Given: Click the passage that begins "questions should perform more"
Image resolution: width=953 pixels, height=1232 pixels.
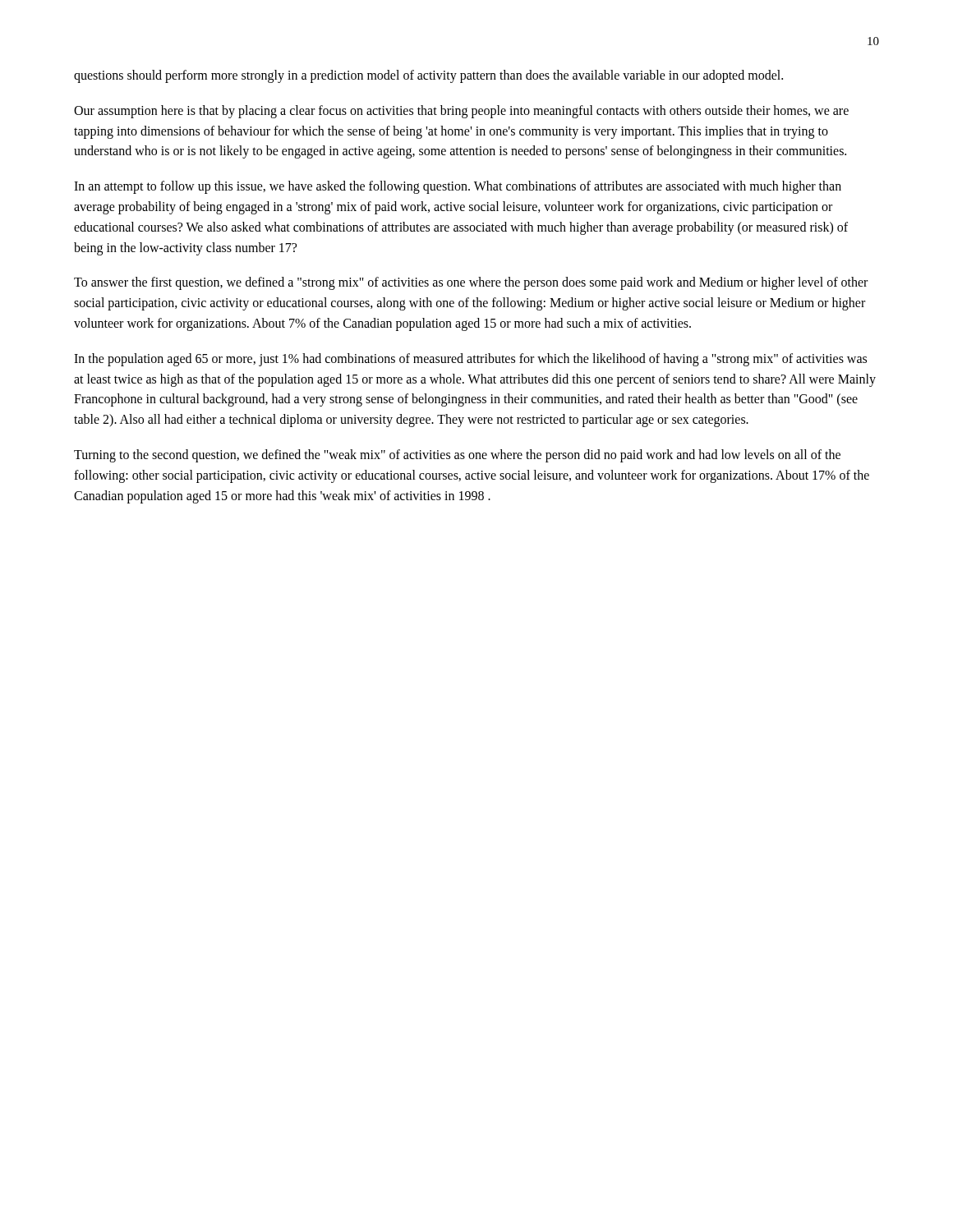Looking at the screenshot, I should [429, 75].
